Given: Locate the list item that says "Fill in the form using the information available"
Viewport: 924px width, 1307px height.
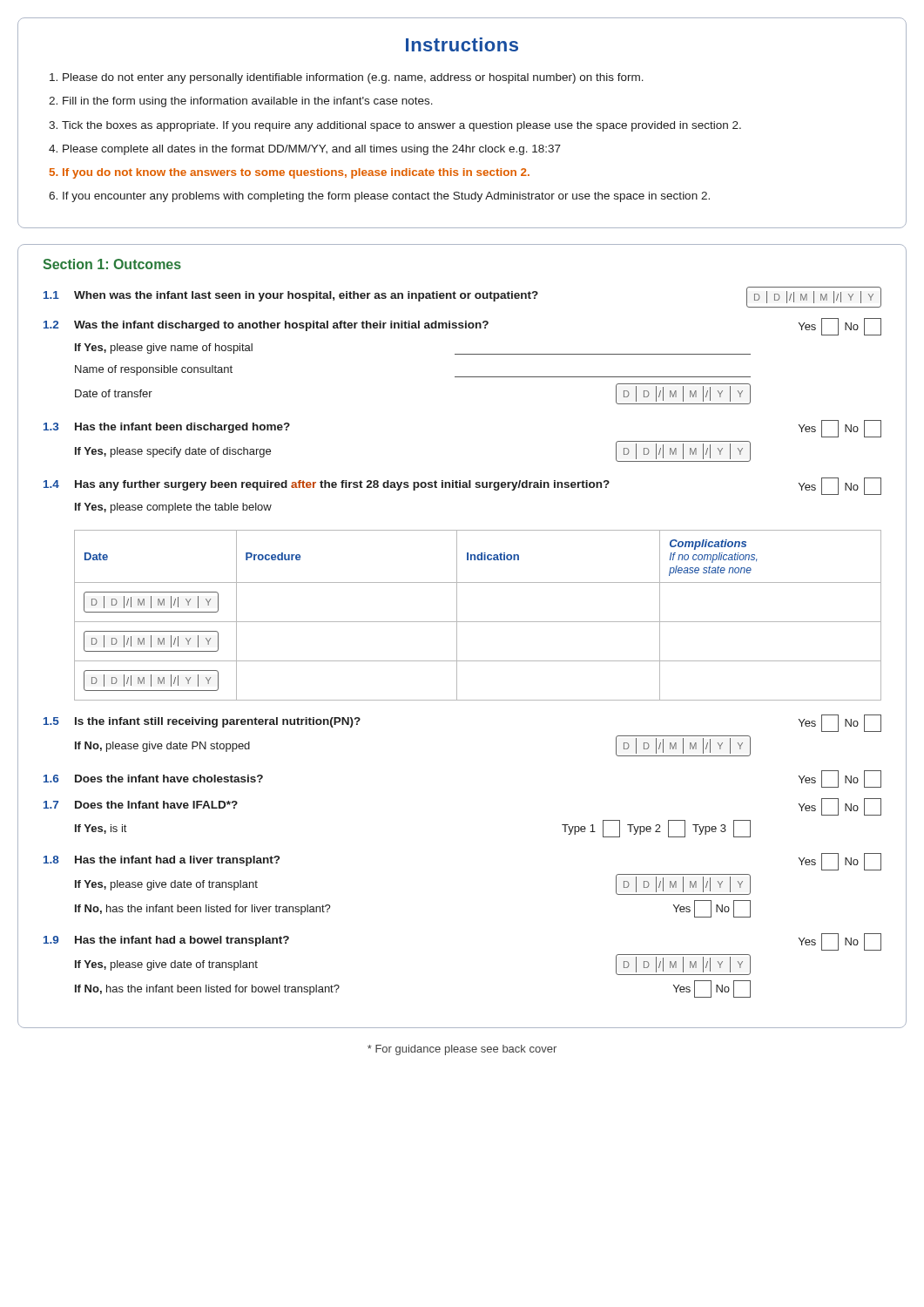Looking at the screenshot, I should (248, 101).
